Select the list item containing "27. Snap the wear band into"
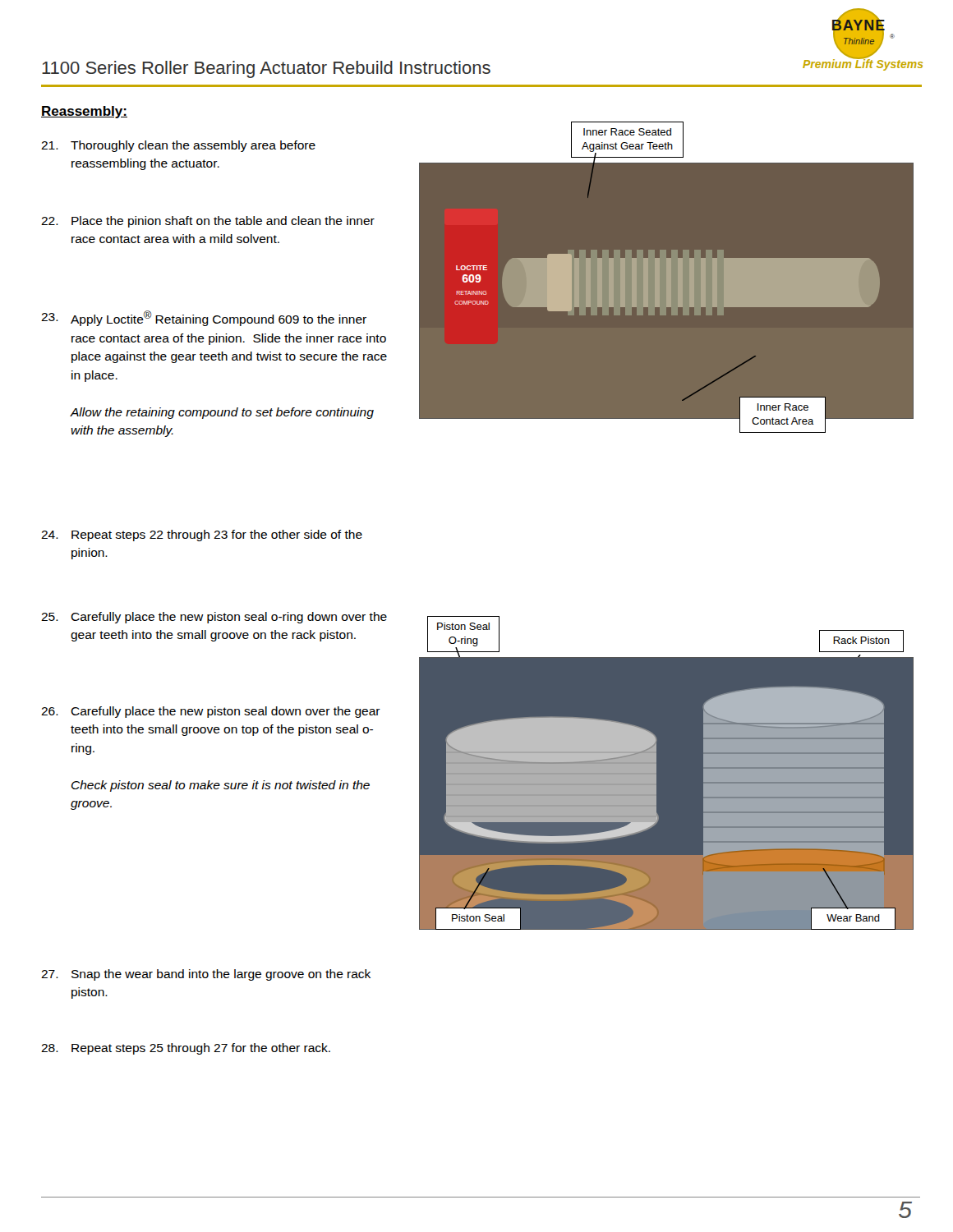Viewport: 953px width, 1232px height. click(x=218, y=984)
